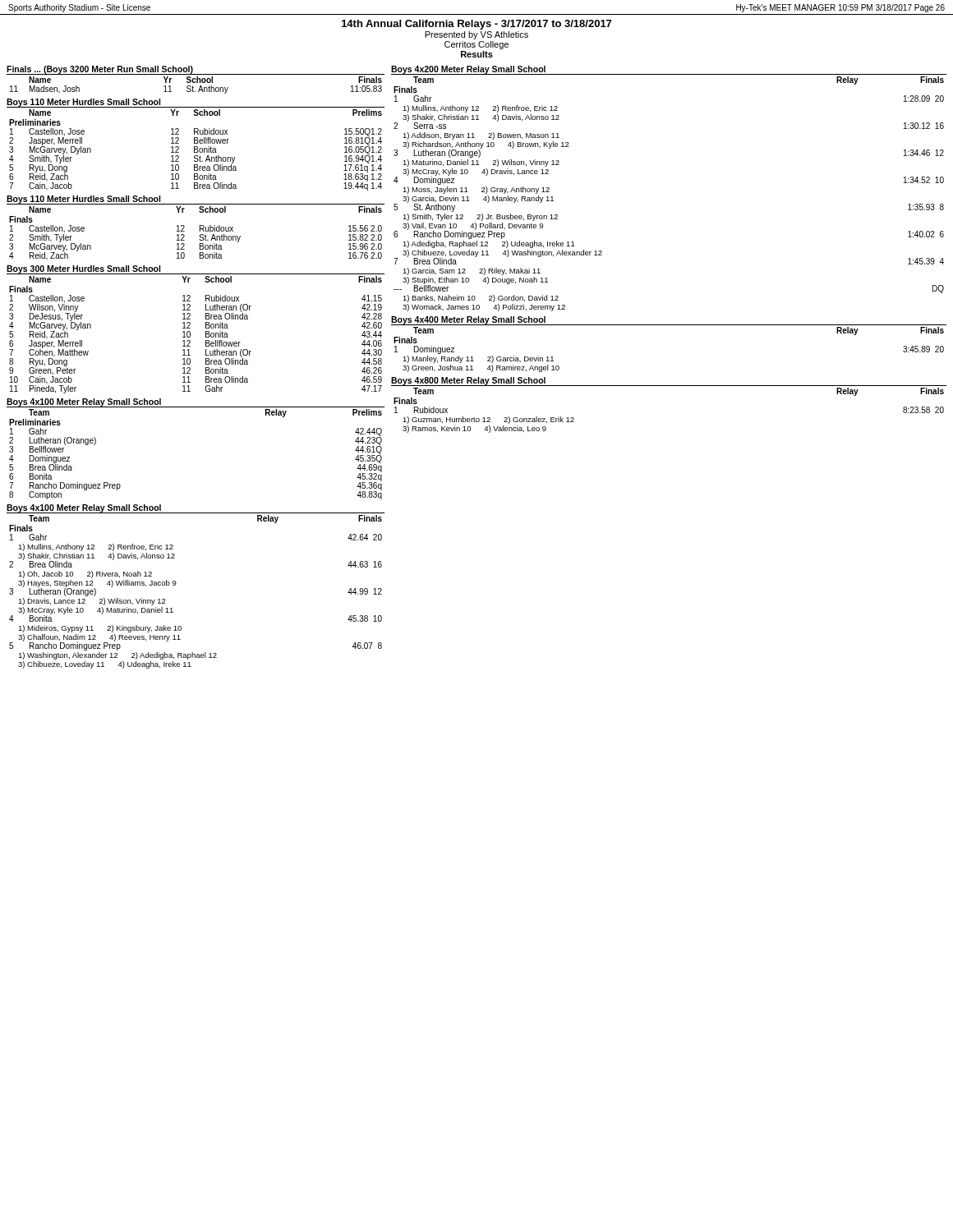Viewport: 953px width, 1232px height.
Task: Select the section header containing "Boys 4x200 Meter Relay Small School"
Action: [x=468, y=69]
